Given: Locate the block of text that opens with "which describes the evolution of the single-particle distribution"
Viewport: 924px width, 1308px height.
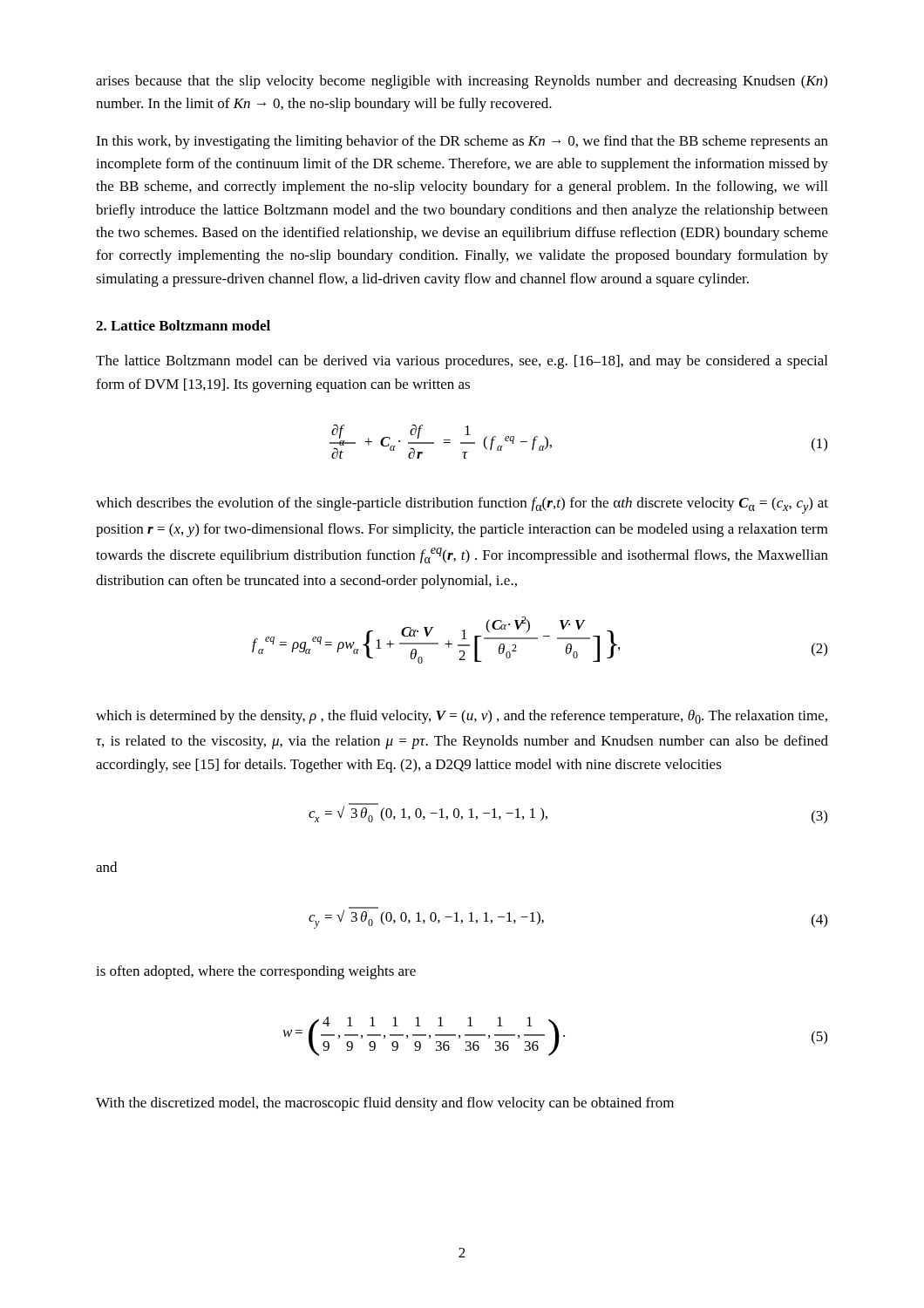Looking at the screenshot, I should pos(462,542).
